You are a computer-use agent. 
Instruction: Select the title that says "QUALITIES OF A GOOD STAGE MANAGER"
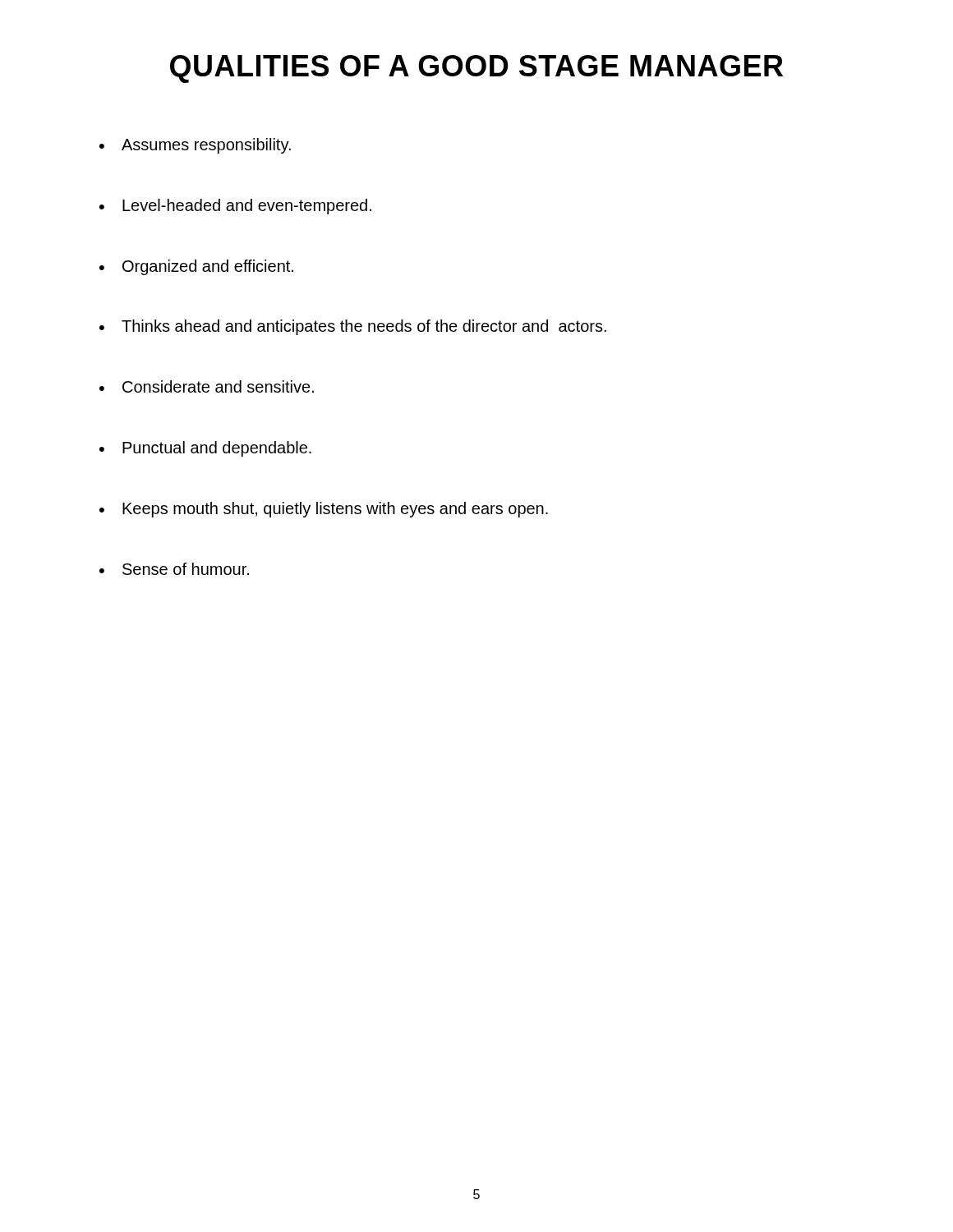(476, 66)
